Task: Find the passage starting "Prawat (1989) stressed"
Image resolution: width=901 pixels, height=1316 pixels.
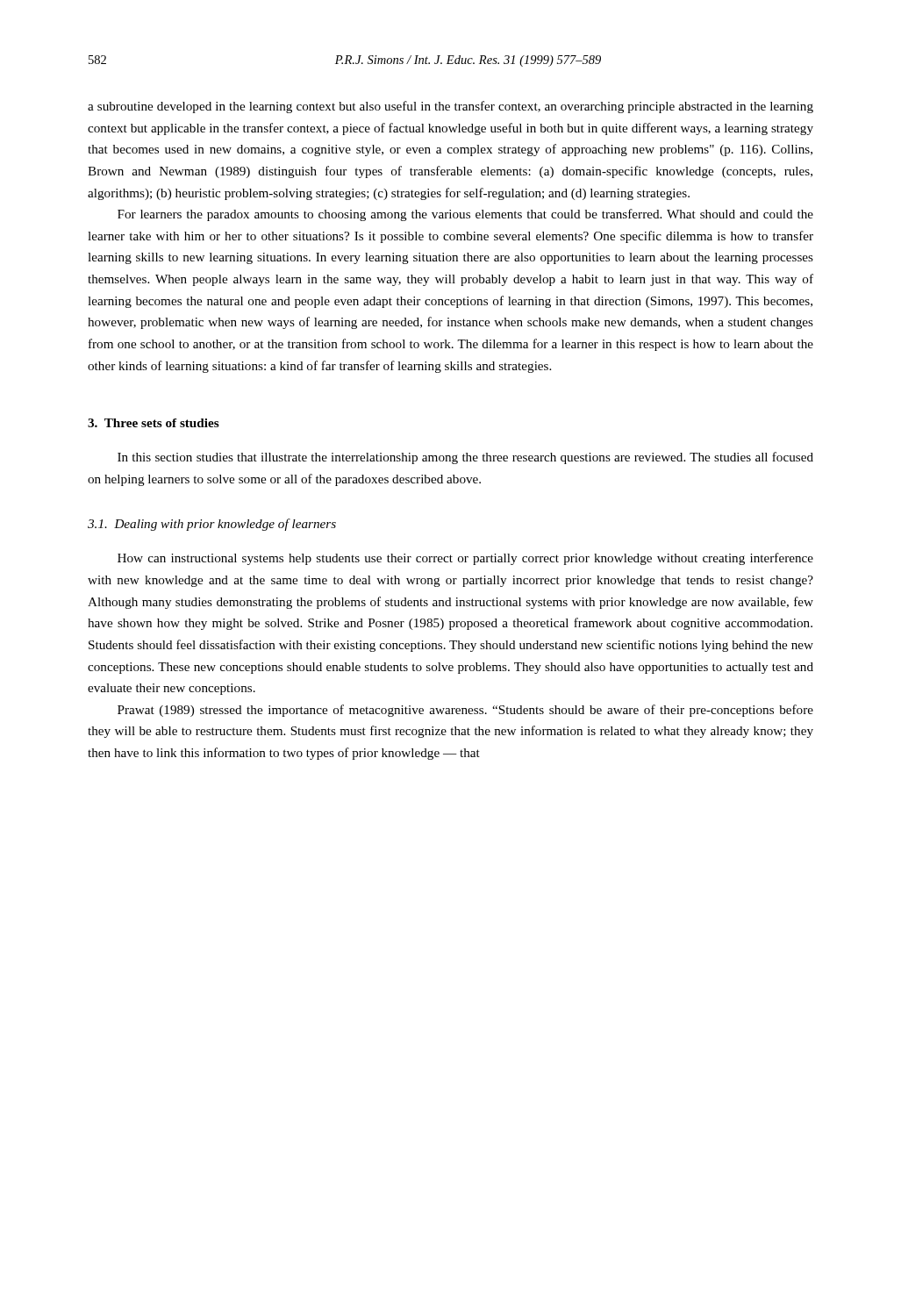Action: (x=450, y=731)
